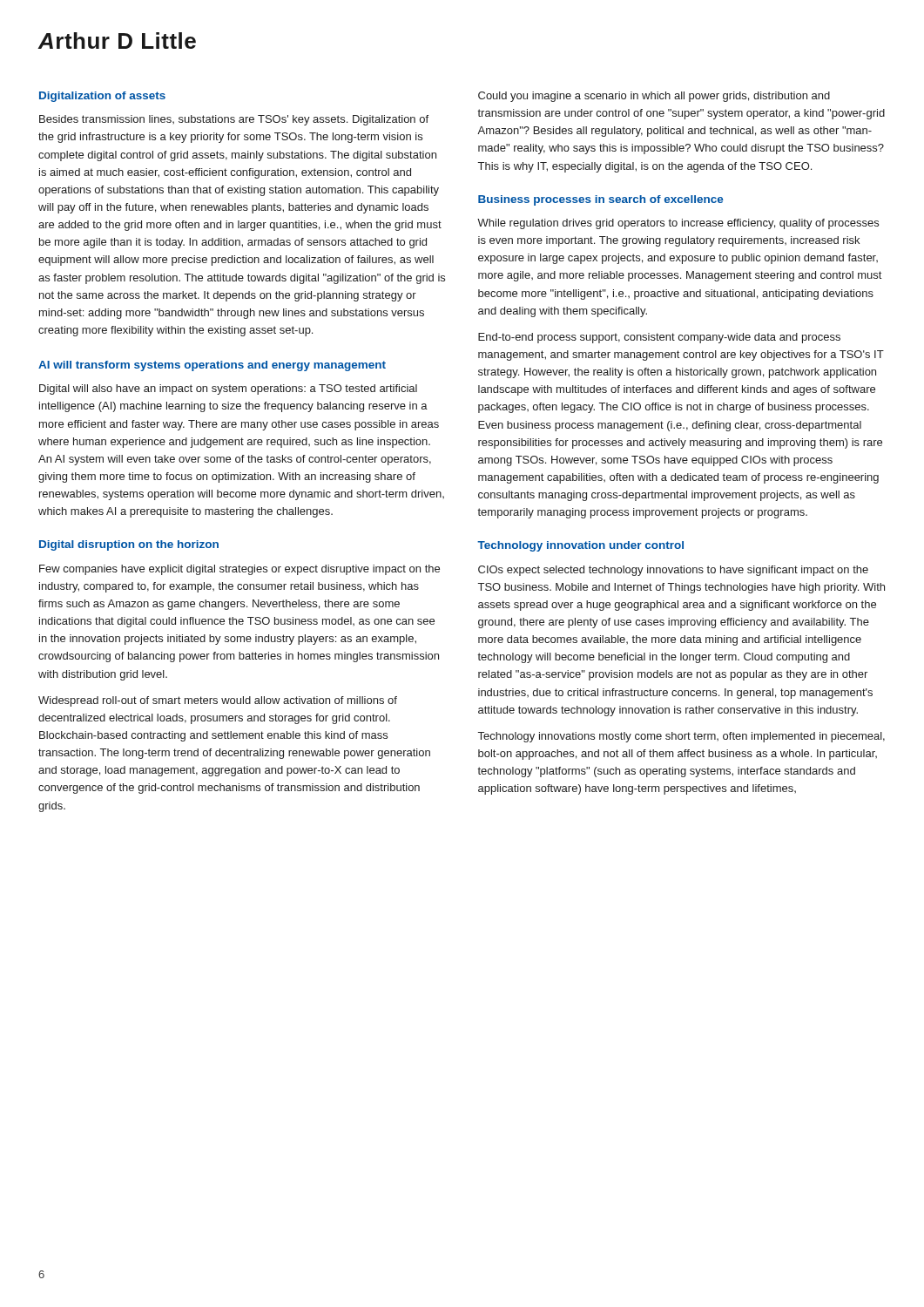The width and height of the screenshot is (924, 1307).
Task: Where is the section header that starts "AI will transform systems operations and energy"?
Action: 212,365
